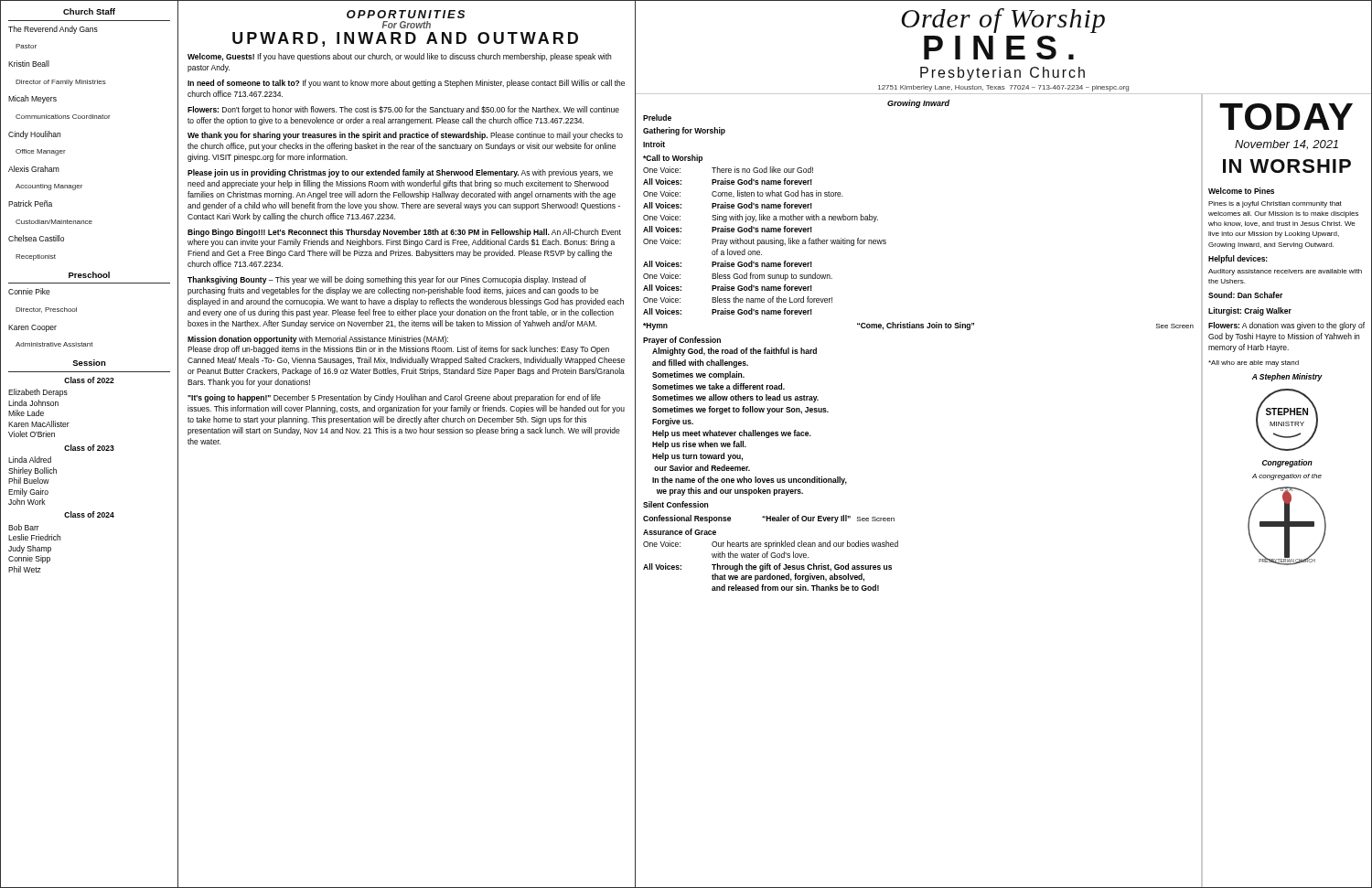This screenshot has width=1372, height=888.
Task: Select the list item with the text "Violet O'Brien"
Action: pyautogui.click(x=89, y=435)
